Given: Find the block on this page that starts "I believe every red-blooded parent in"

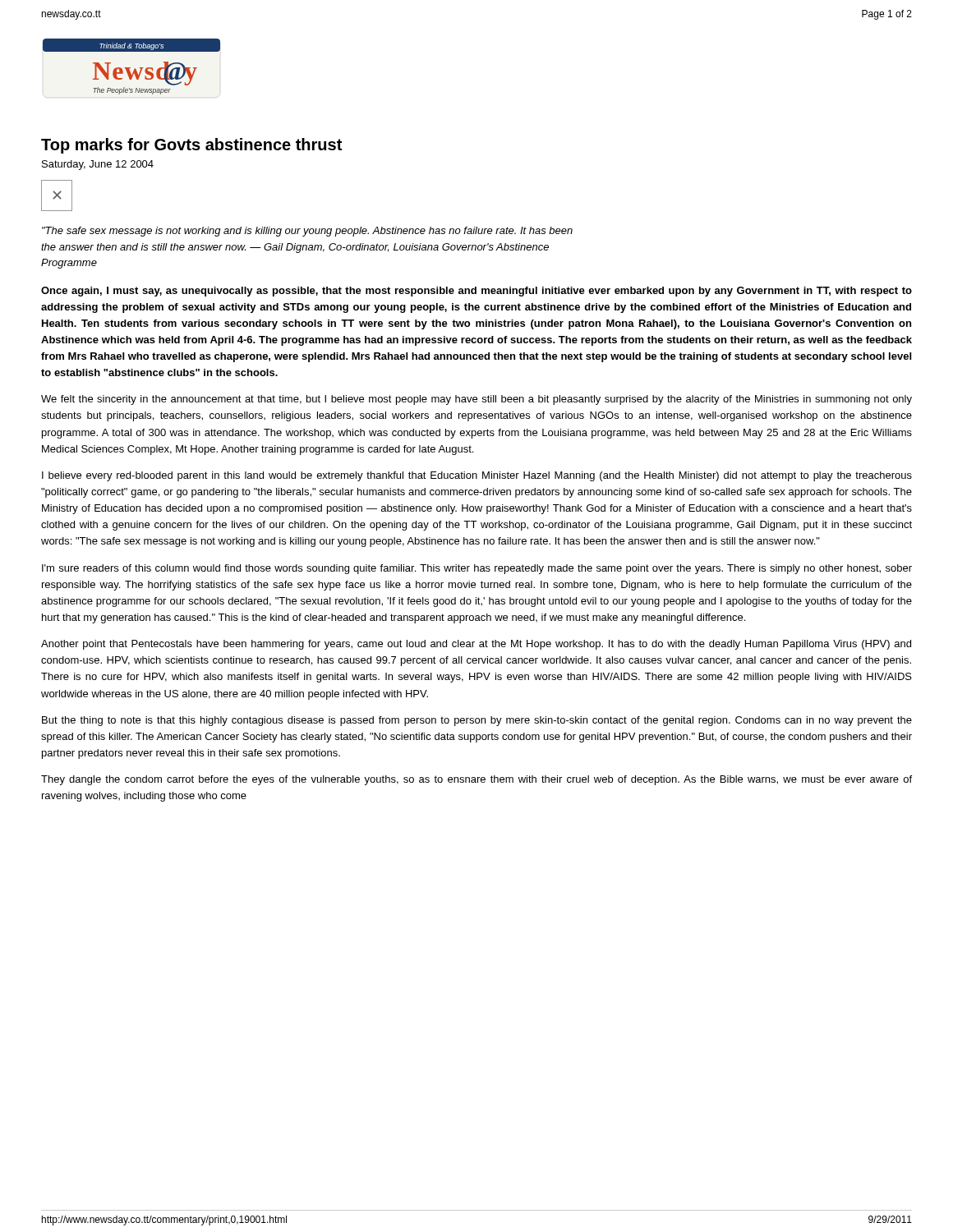Looking at the screenshot, I should click(x=476, y=508).
